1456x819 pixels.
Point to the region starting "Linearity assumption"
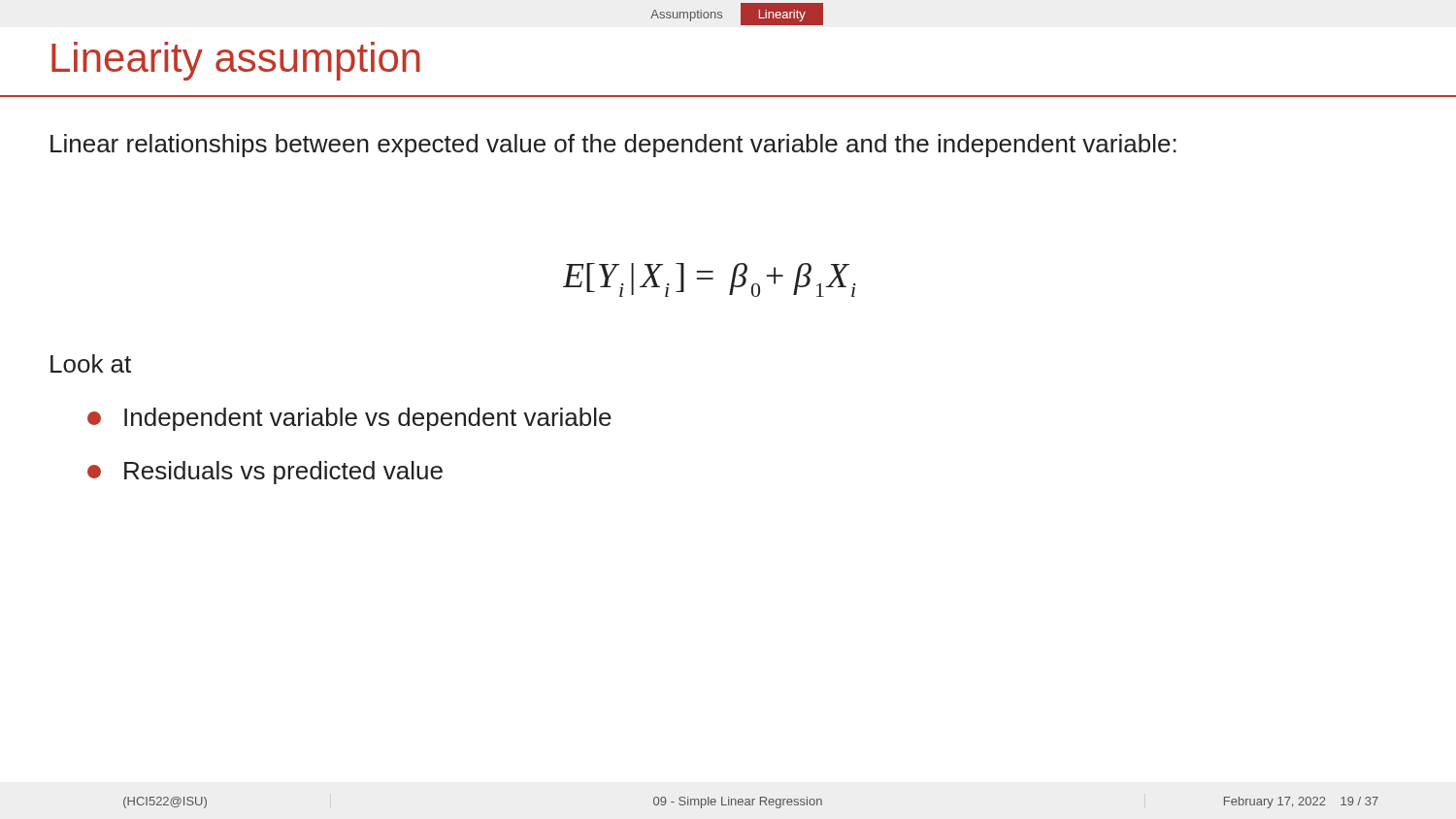tap(235, 58)
